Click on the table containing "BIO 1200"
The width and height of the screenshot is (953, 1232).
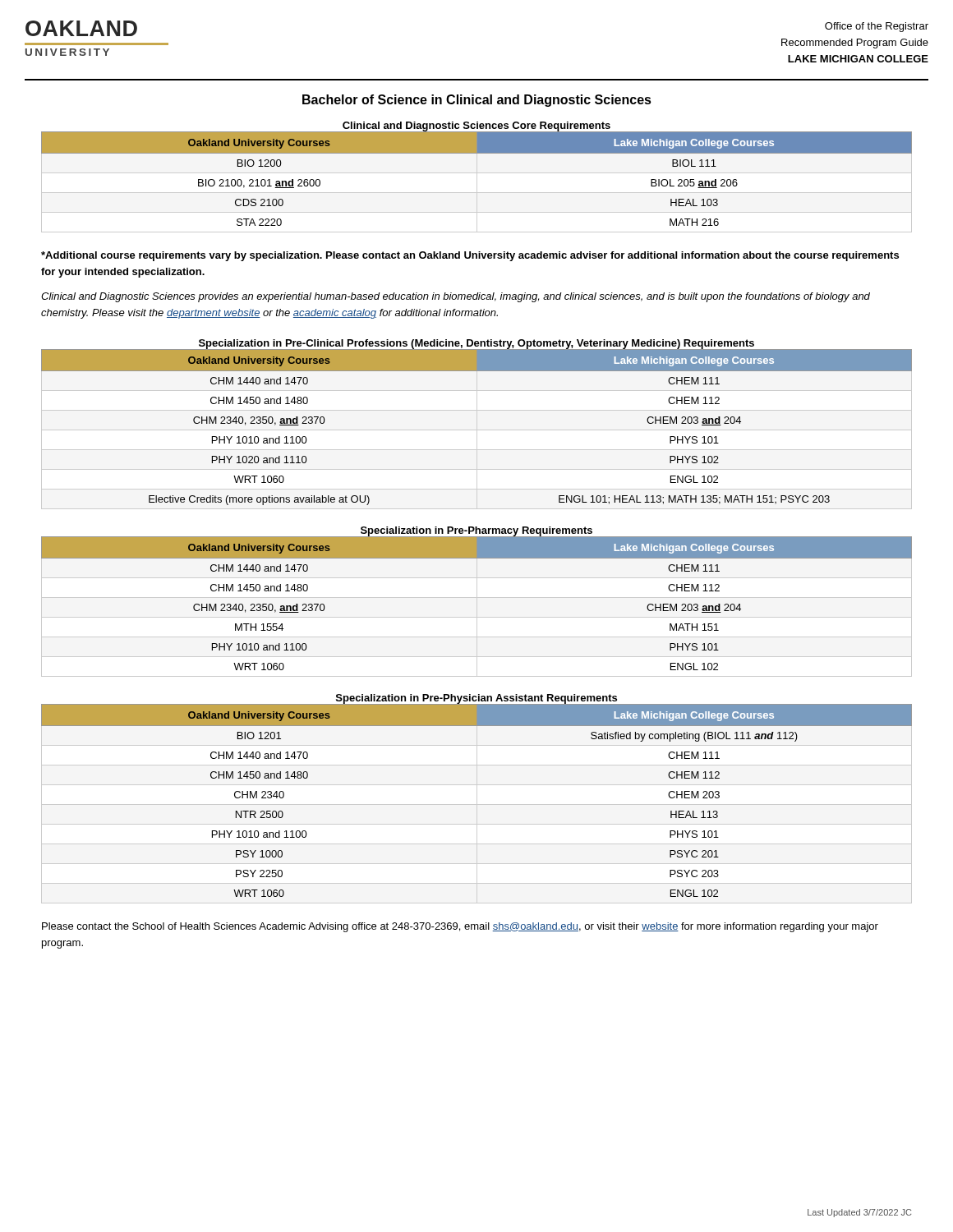[476, 176]
